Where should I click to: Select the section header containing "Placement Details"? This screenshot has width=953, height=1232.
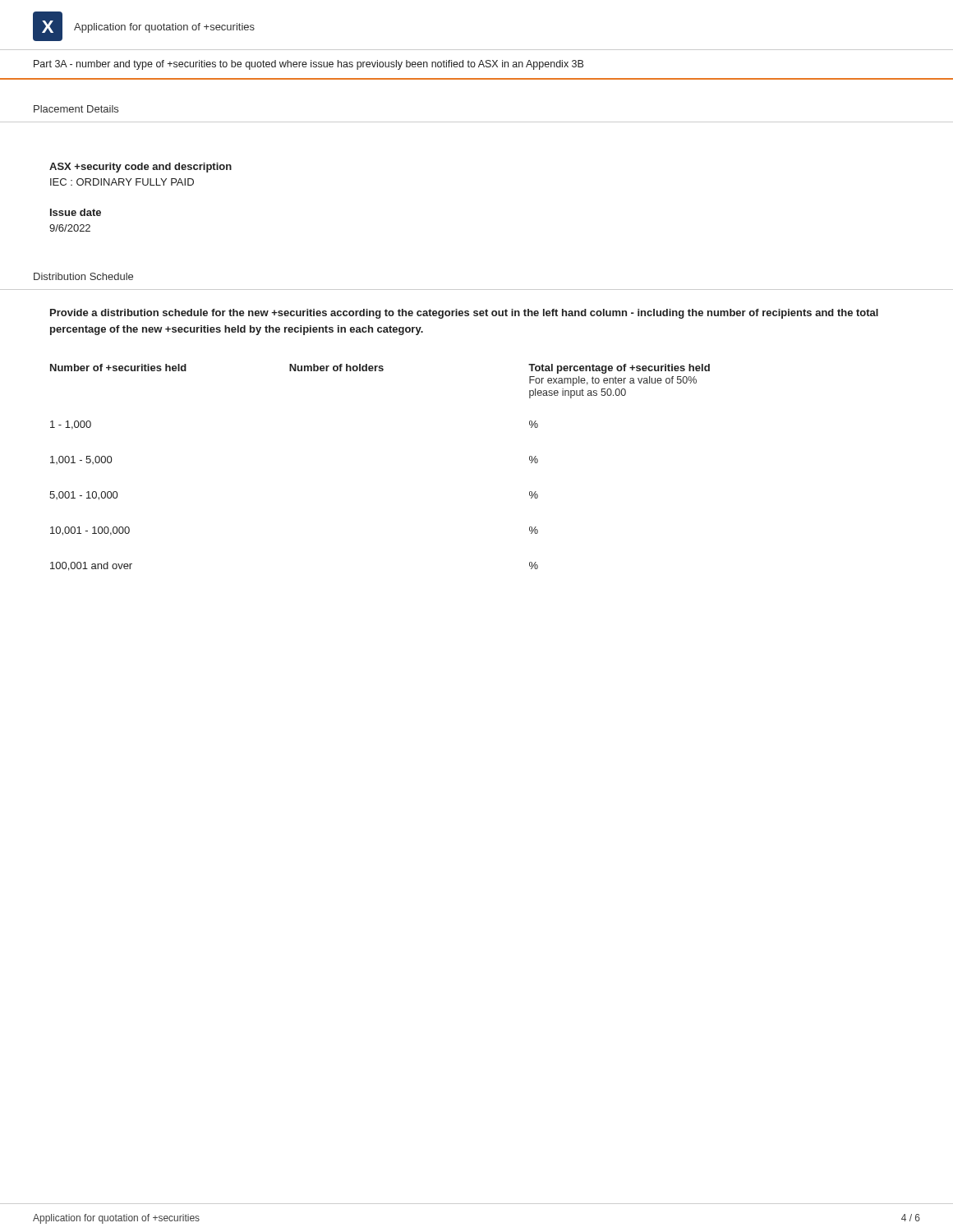(x=76, y=109)
